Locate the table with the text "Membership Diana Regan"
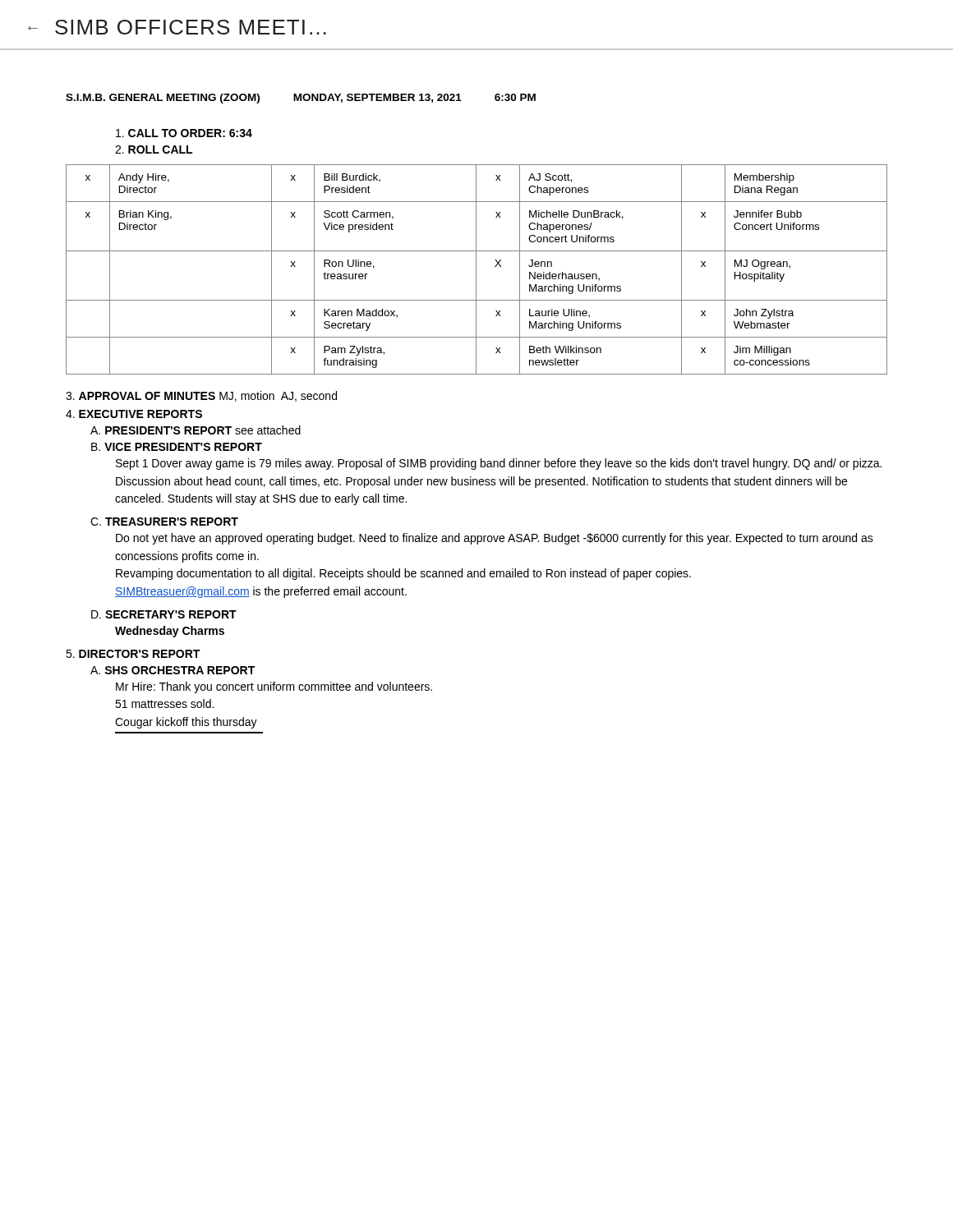This screenshot has width=953, height=1232. click(476, 269)
